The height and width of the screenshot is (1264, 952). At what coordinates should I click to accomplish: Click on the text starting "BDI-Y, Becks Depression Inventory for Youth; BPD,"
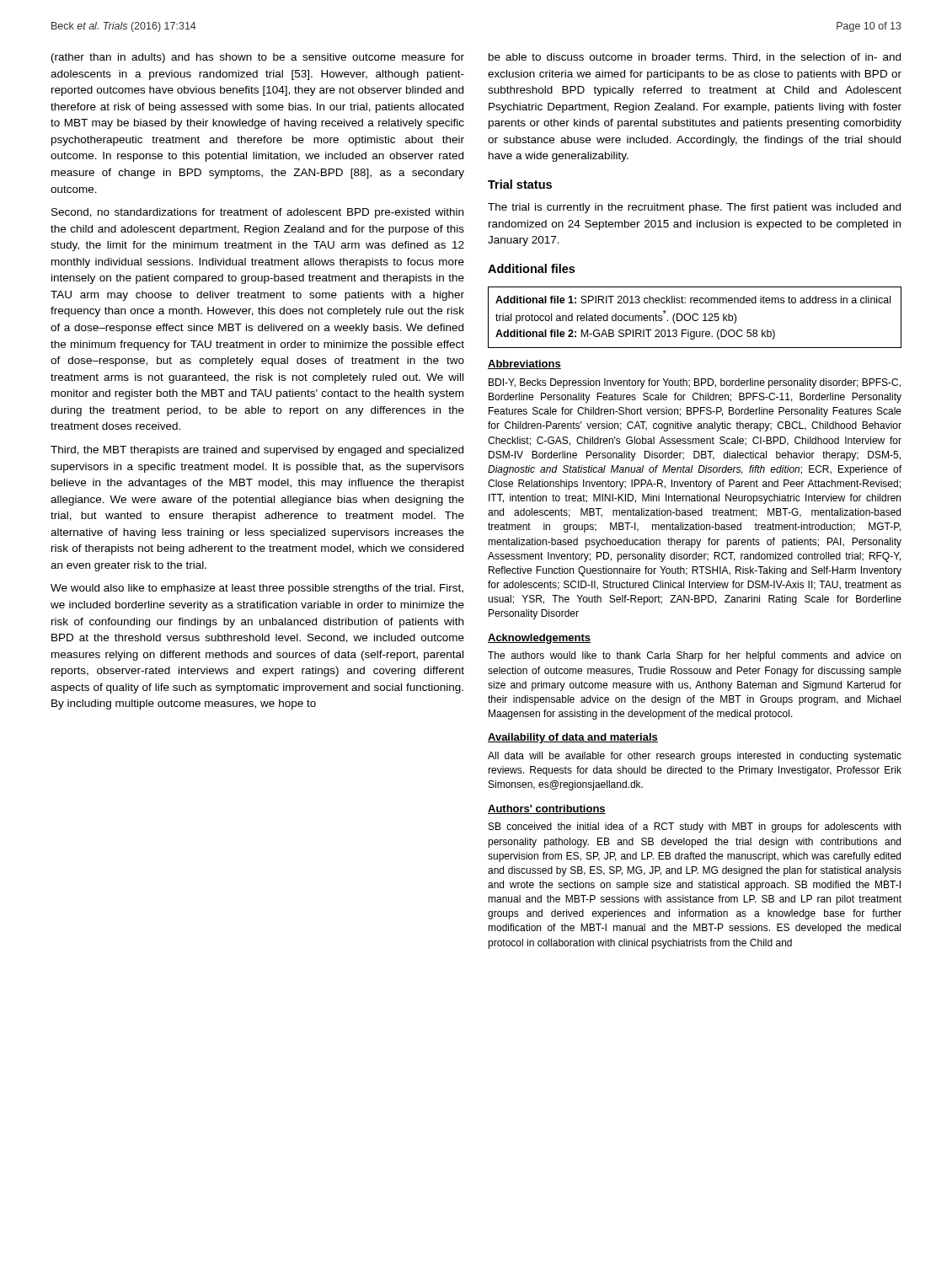pos(695,499)
